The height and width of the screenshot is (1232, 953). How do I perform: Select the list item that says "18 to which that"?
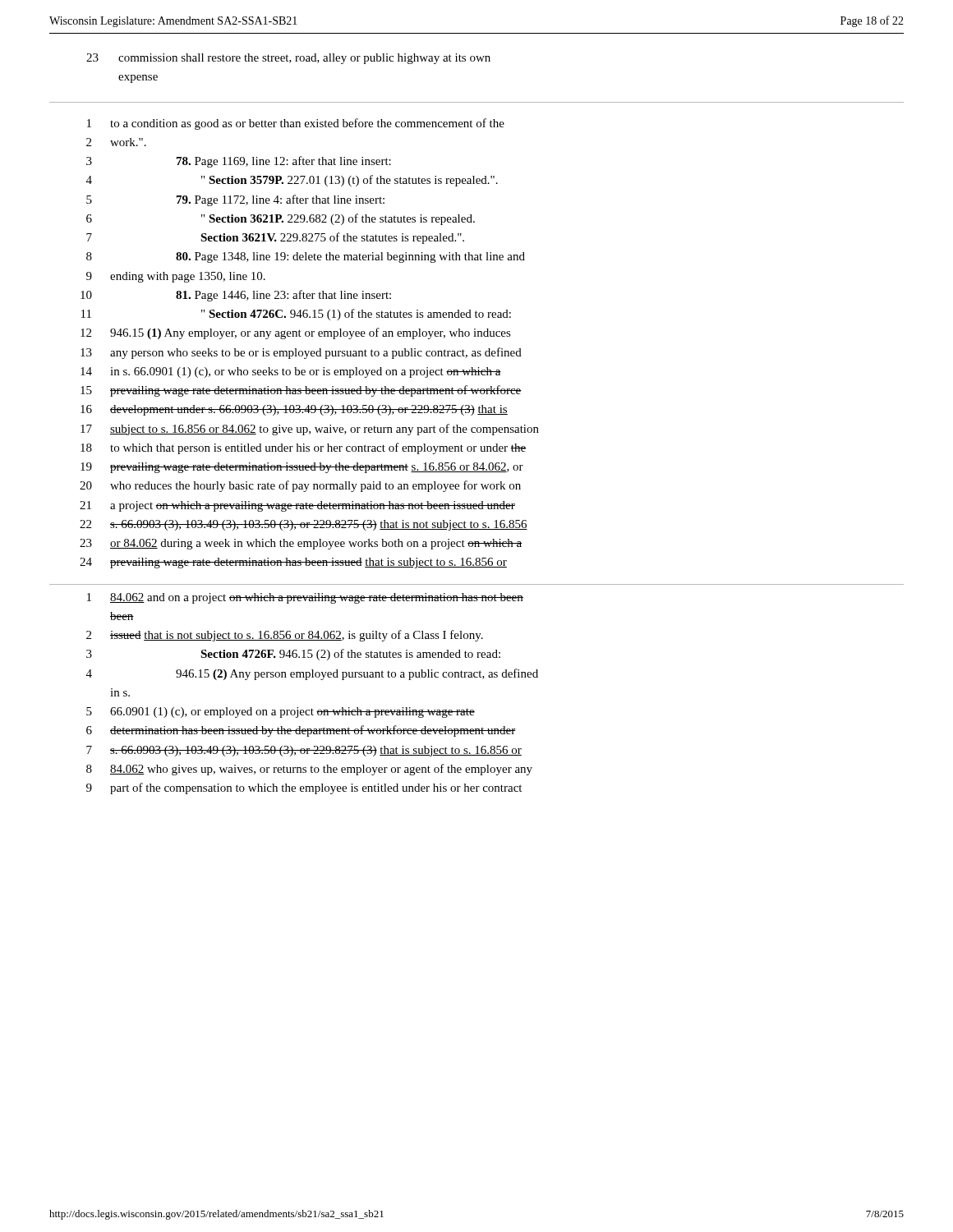point(476,448)
